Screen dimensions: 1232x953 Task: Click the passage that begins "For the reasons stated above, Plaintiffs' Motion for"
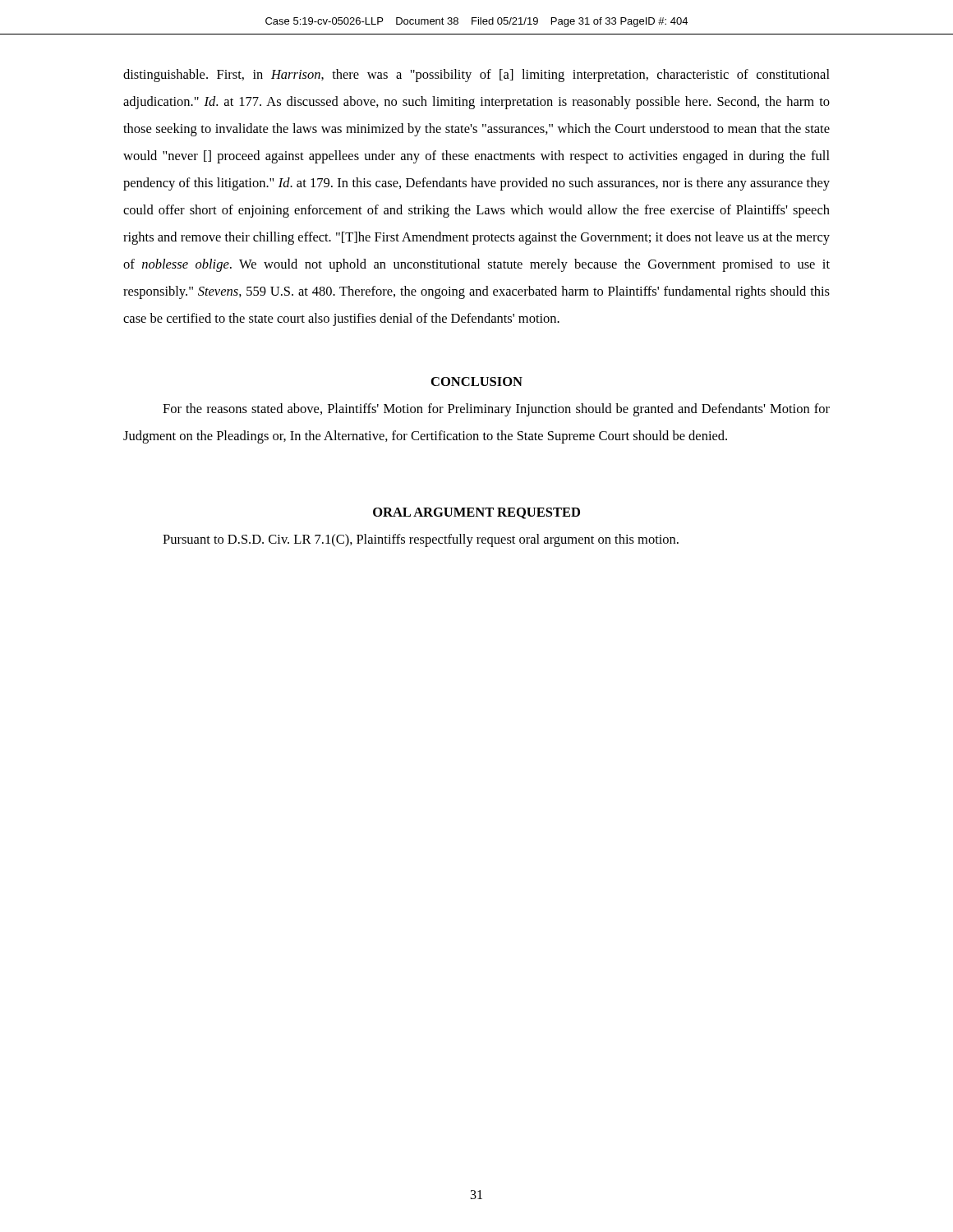pos(476,422)
